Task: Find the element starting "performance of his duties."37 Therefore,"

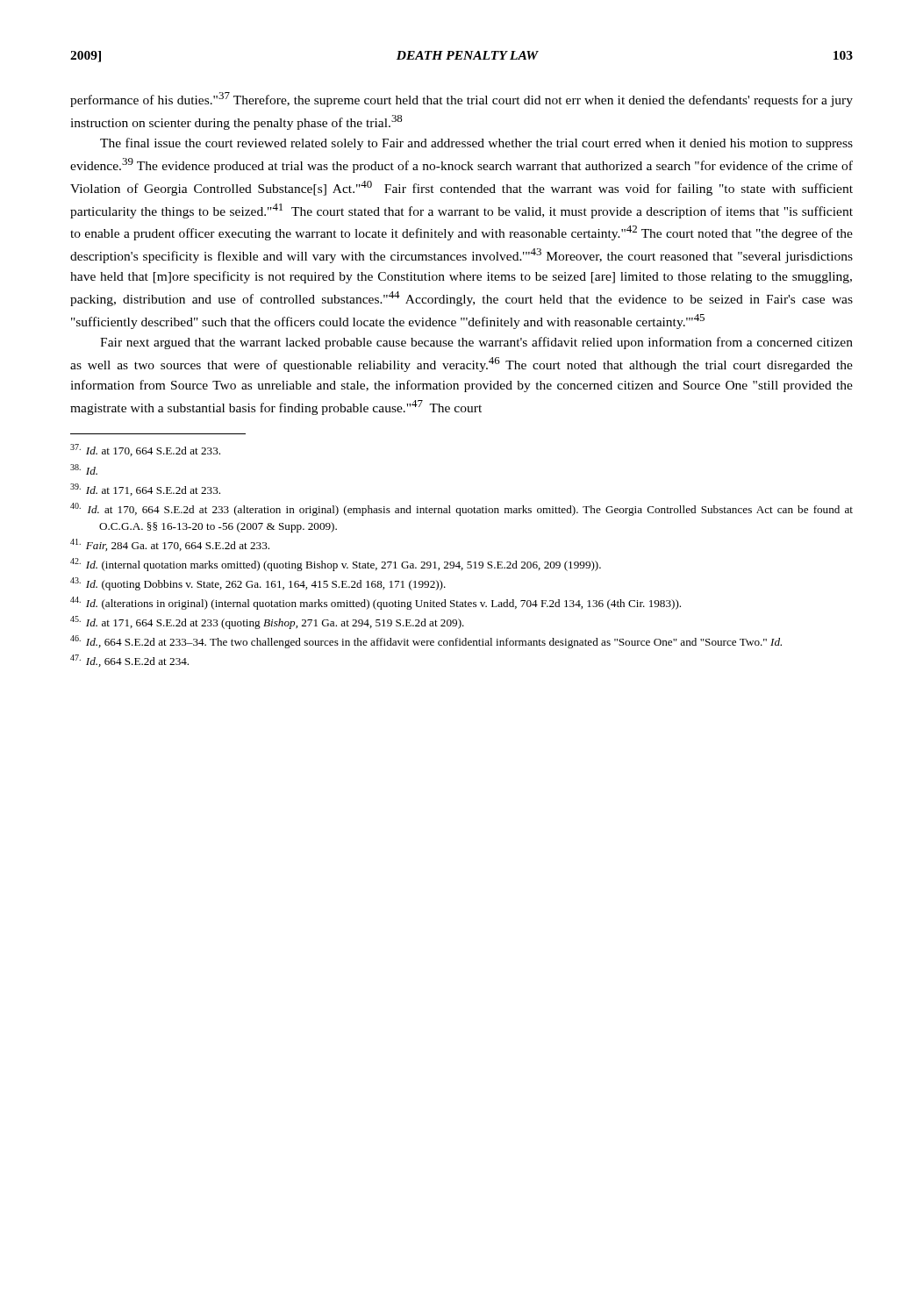Action: pos(462,253)
